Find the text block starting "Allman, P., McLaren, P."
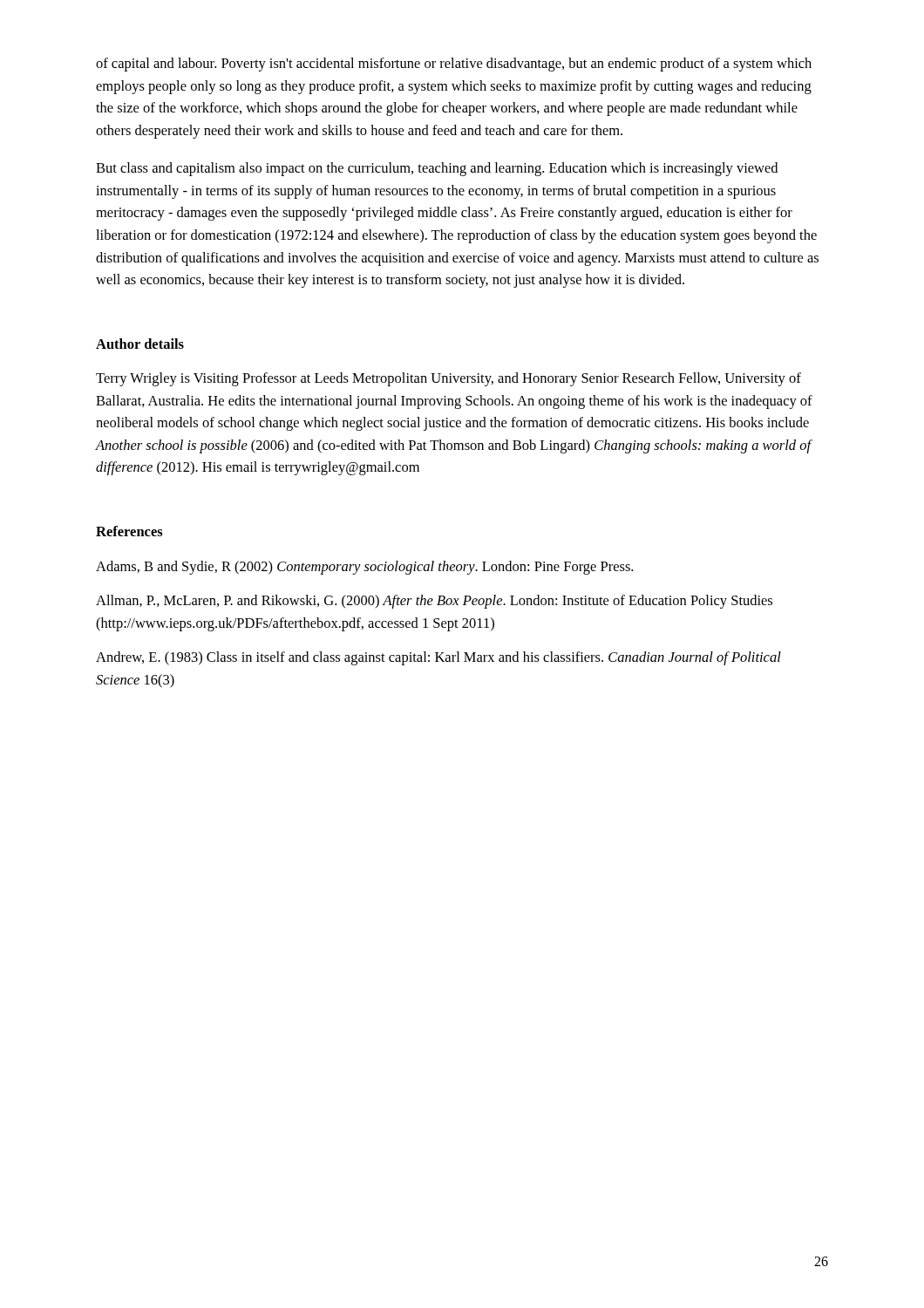 [434, 612]
